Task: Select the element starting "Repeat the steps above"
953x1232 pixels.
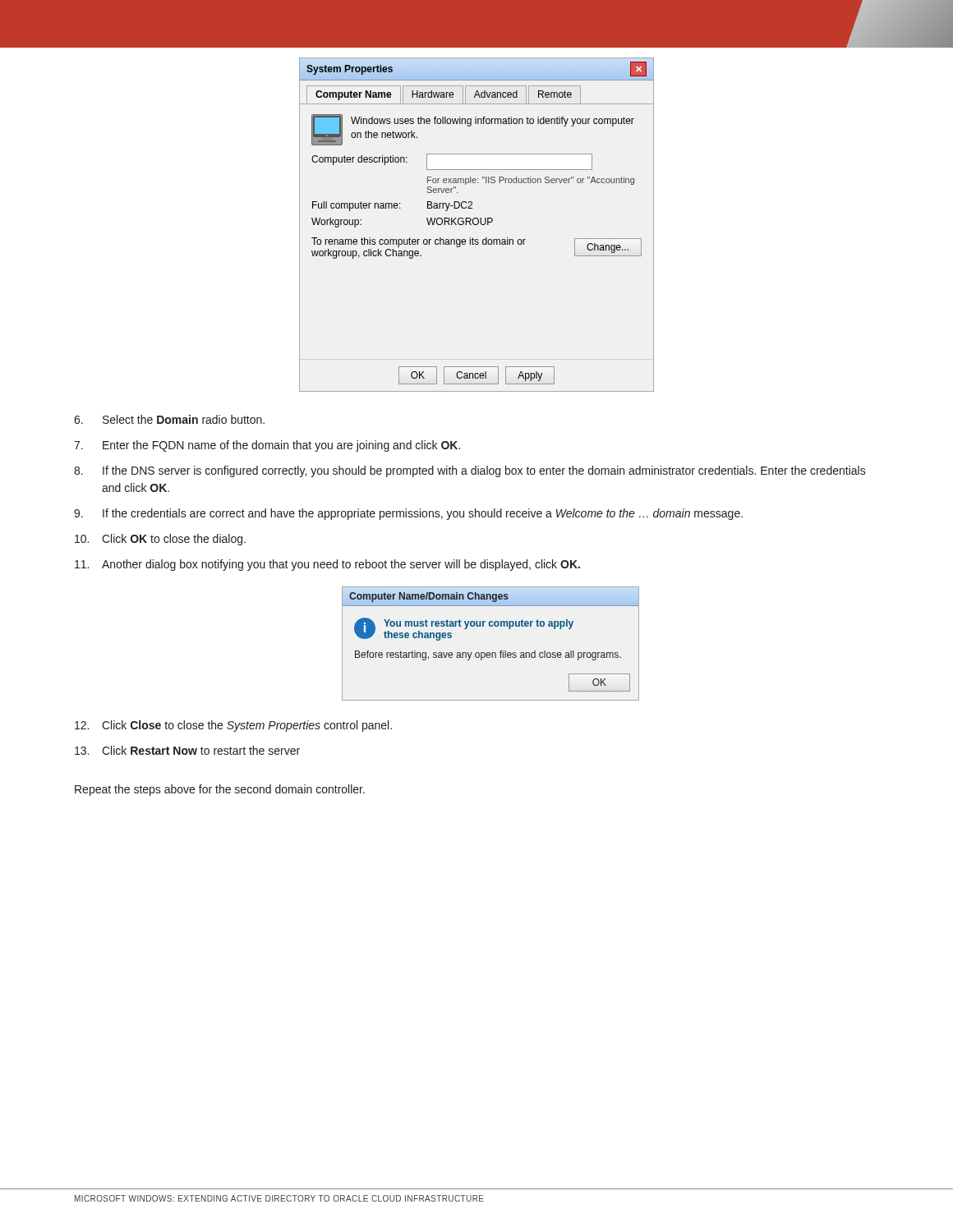Action: tap(220, 789)
